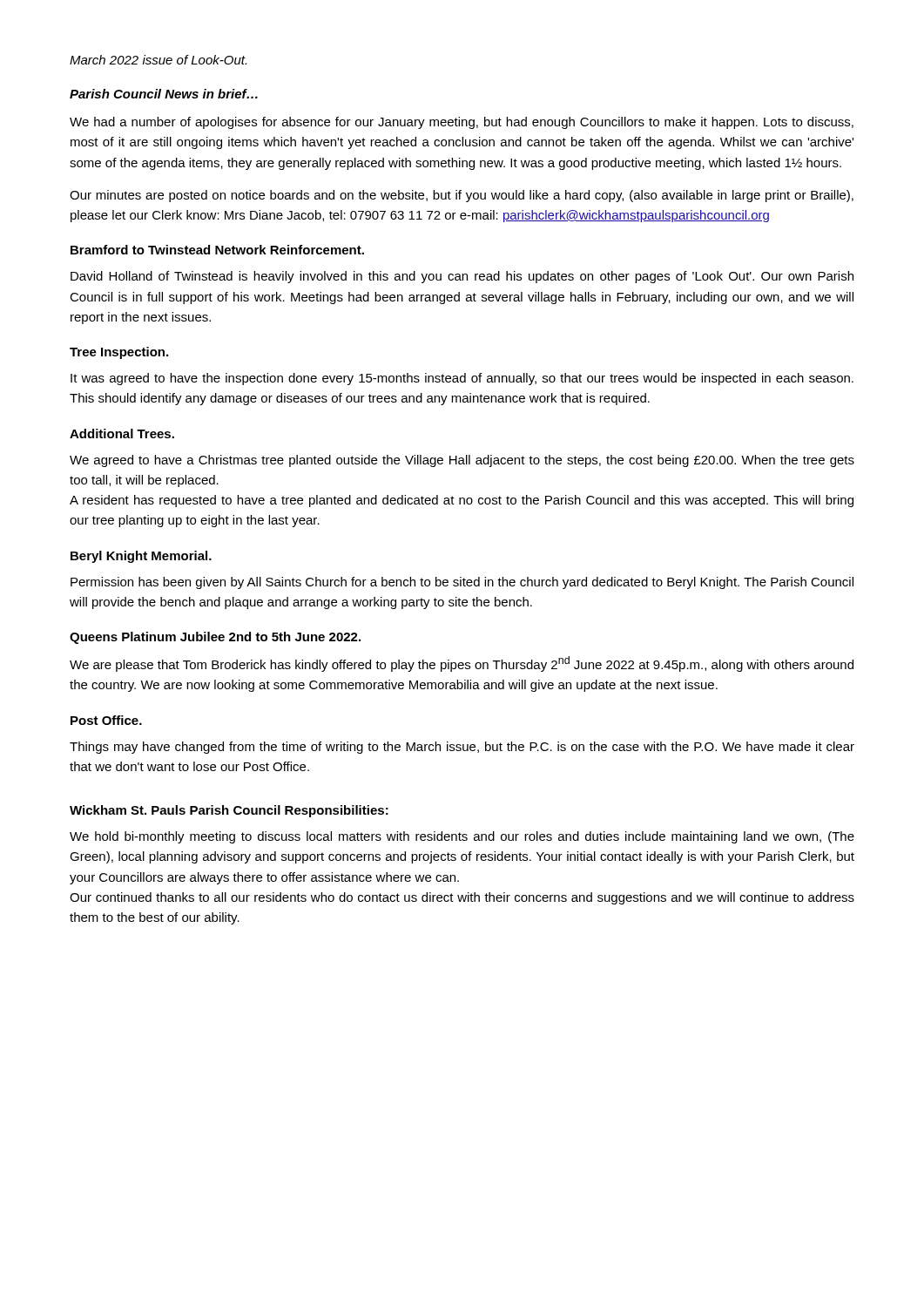Image resolution: width=924 pixels, height=1307 pixels.
Task: Point to the block beginning "It was agreed to have the inspection done"
Action: [x=462, y=388]
